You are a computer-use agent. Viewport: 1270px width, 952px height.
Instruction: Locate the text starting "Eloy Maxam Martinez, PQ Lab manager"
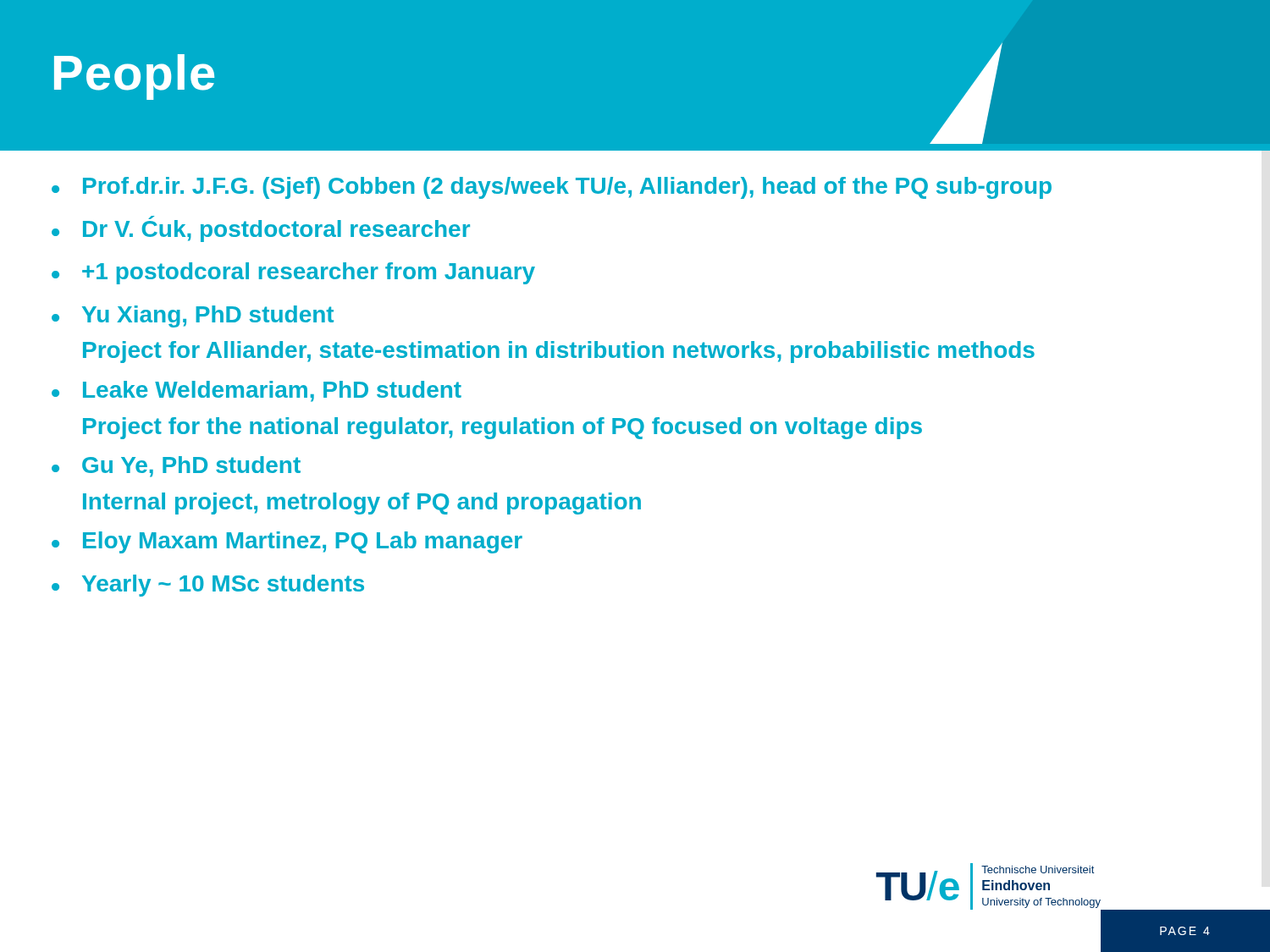coord(302,541)
